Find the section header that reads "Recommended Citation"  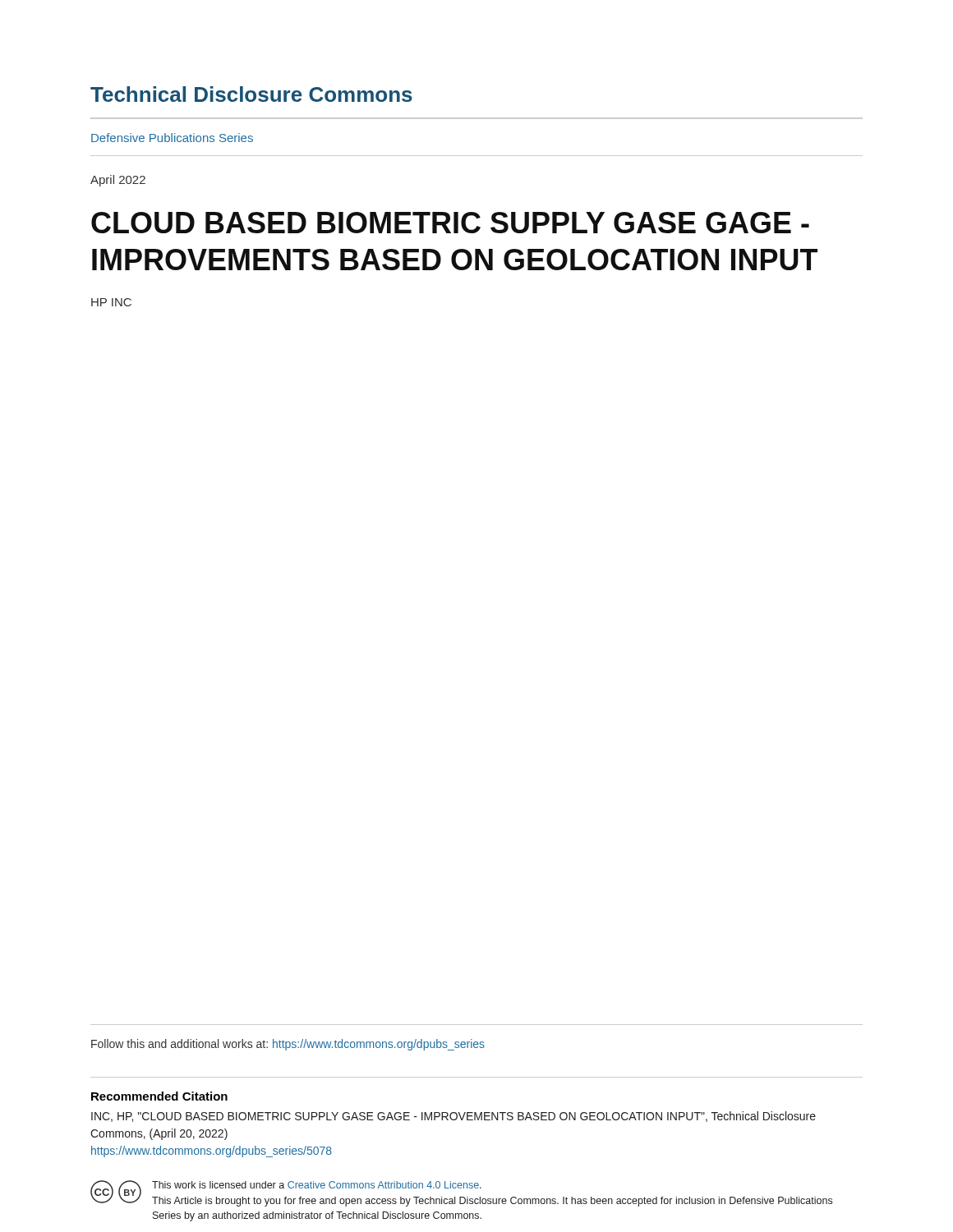pos(159,1096)
